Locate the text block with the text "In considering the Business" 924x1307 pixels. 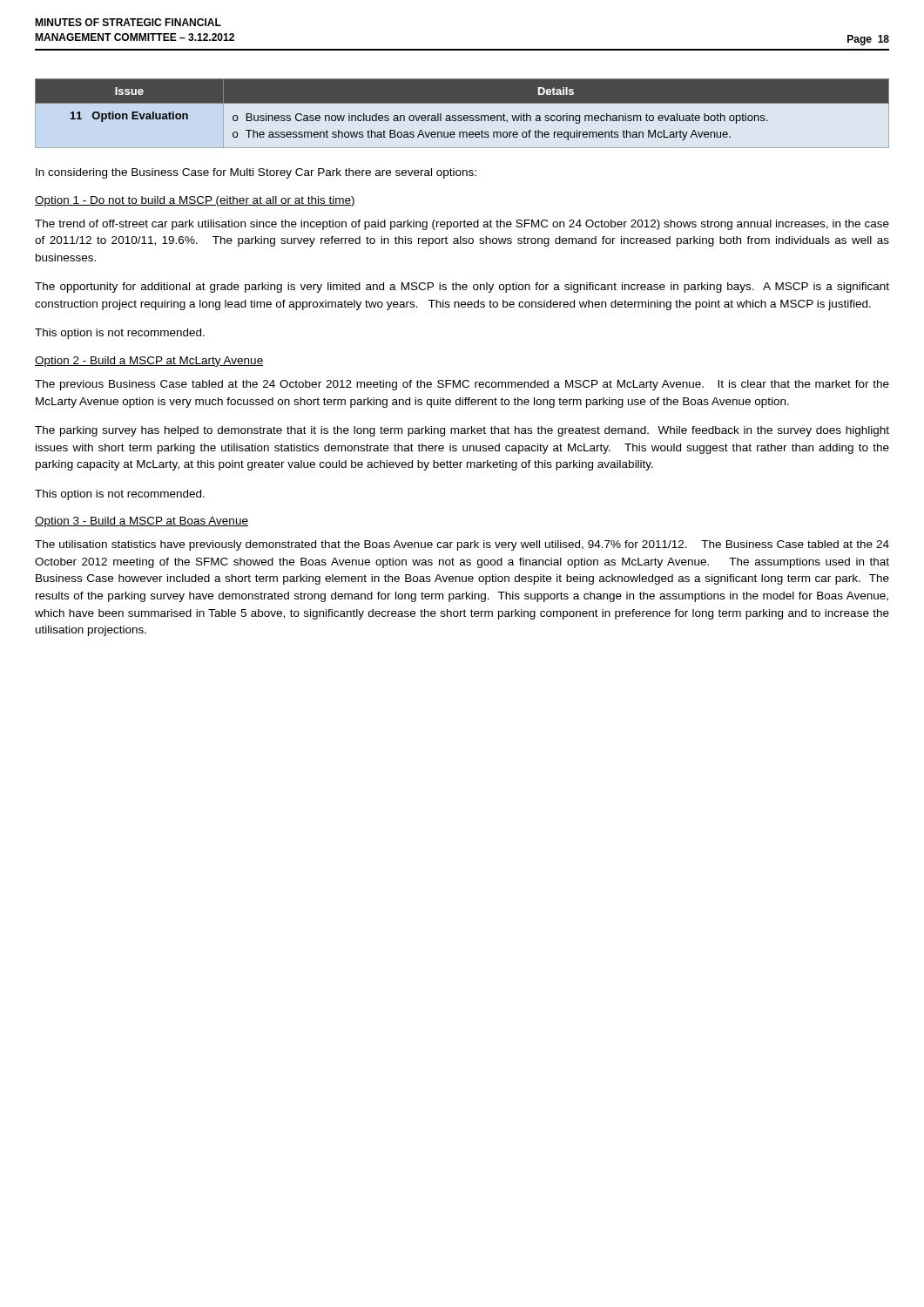[x=256, y=172]
